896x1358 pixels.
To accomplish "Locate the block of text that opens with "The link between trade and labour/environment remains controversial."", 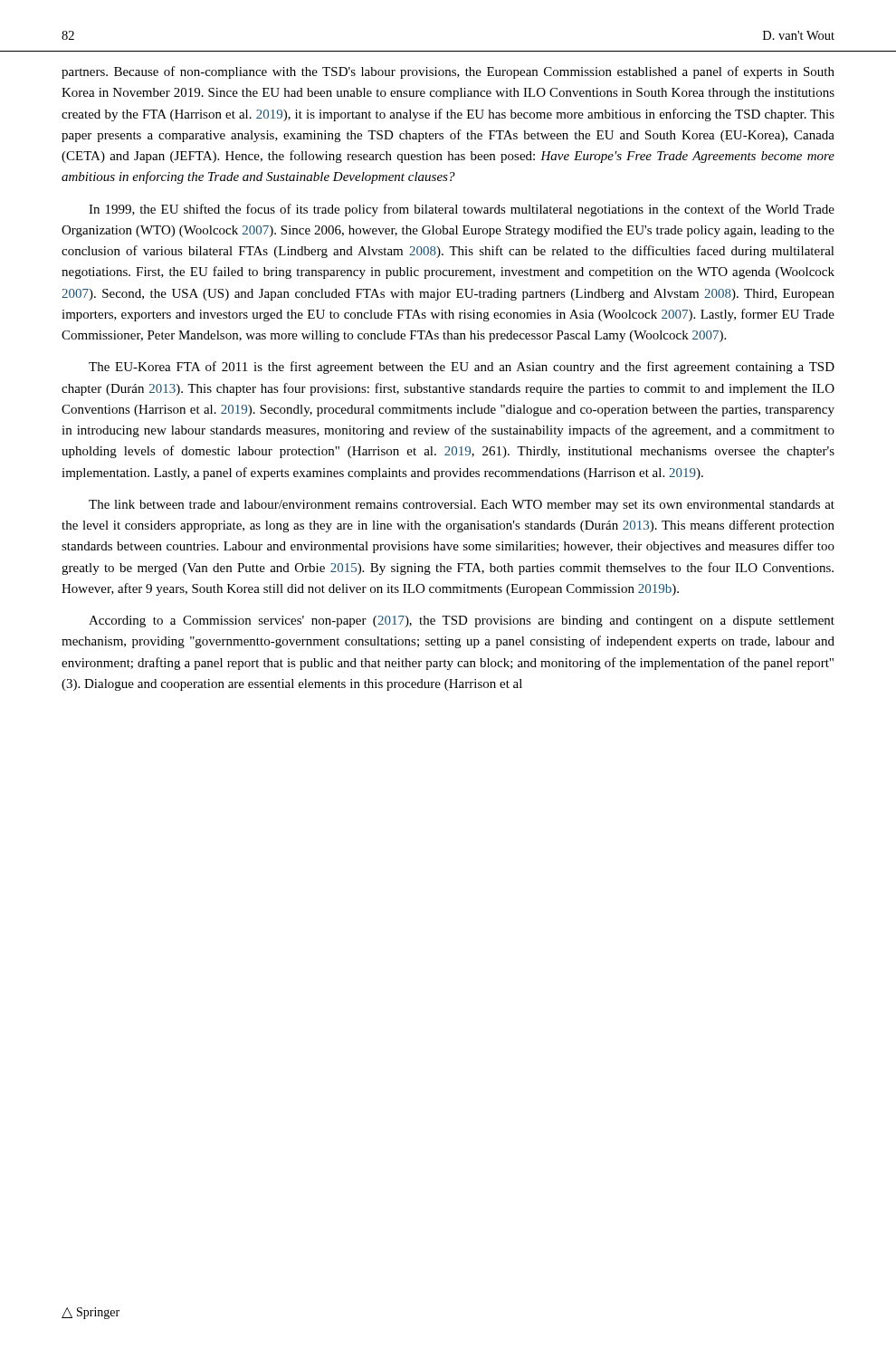I will click(448, 547).
